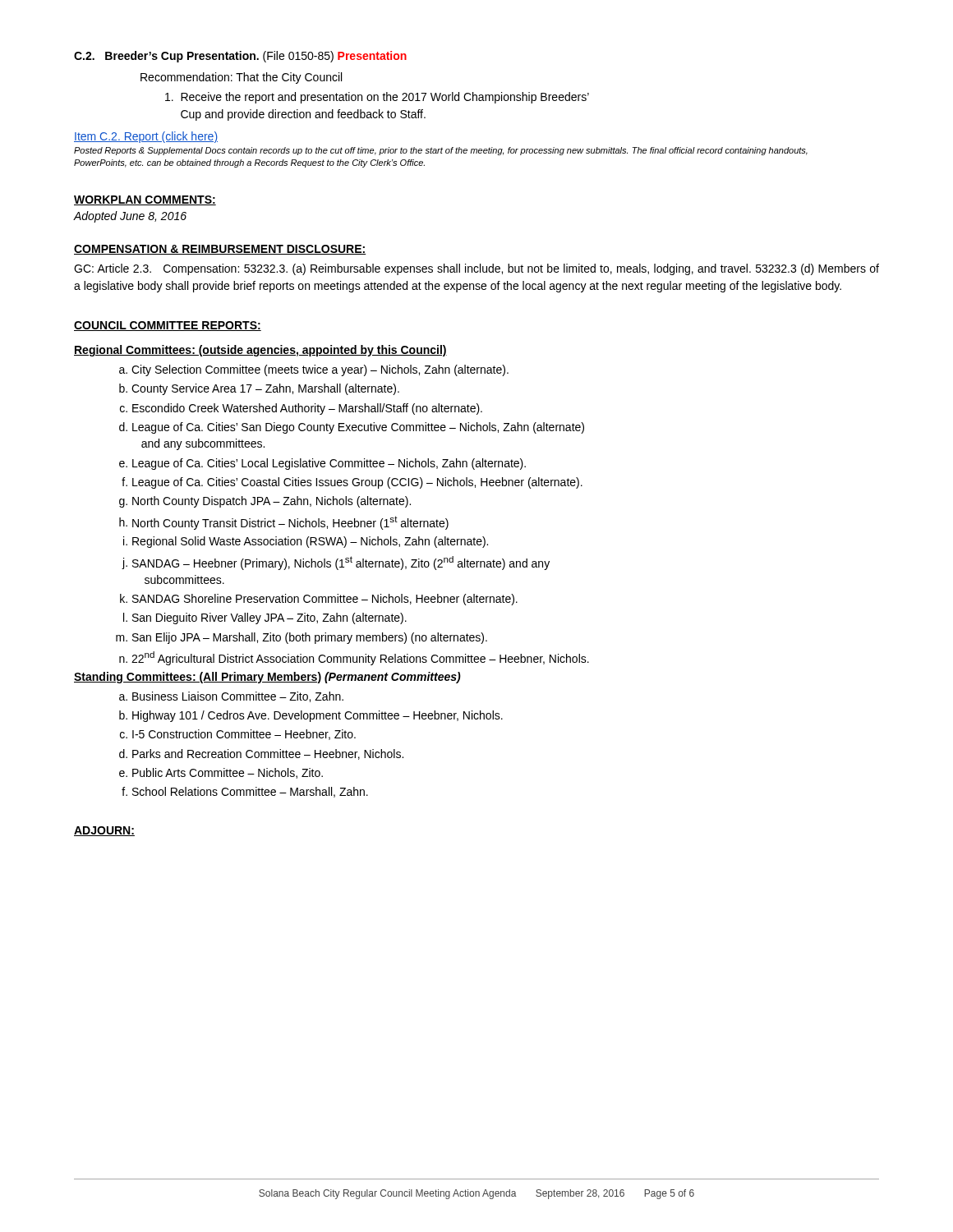Point to the block beginning "Item C.2. Report"
Viewport: 953px width, 1232px height.
point(146,136)
